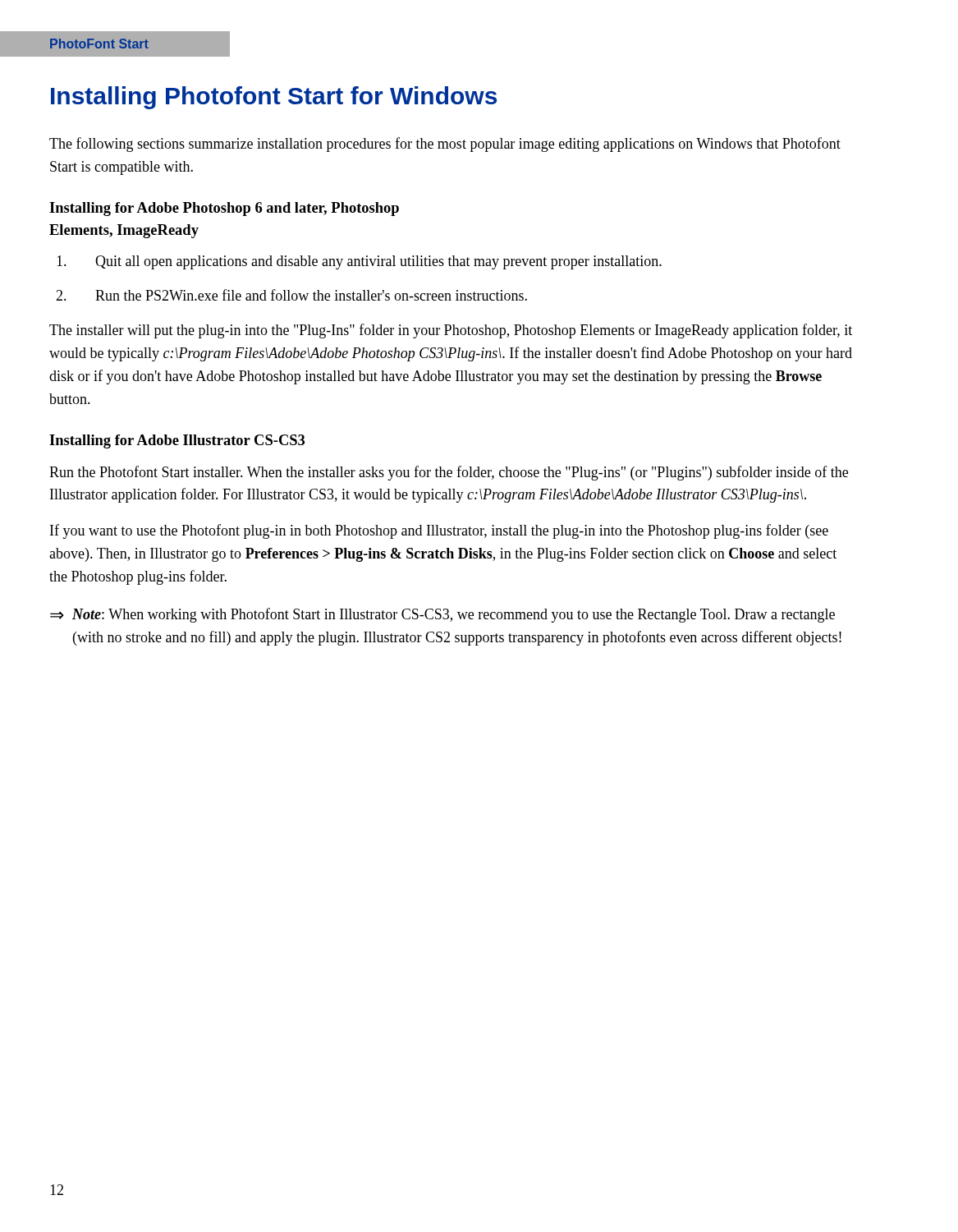Locate the section header containing "Installing for Adobe Photoshop"
958x1232 pixels.
[x=224, y=209]
